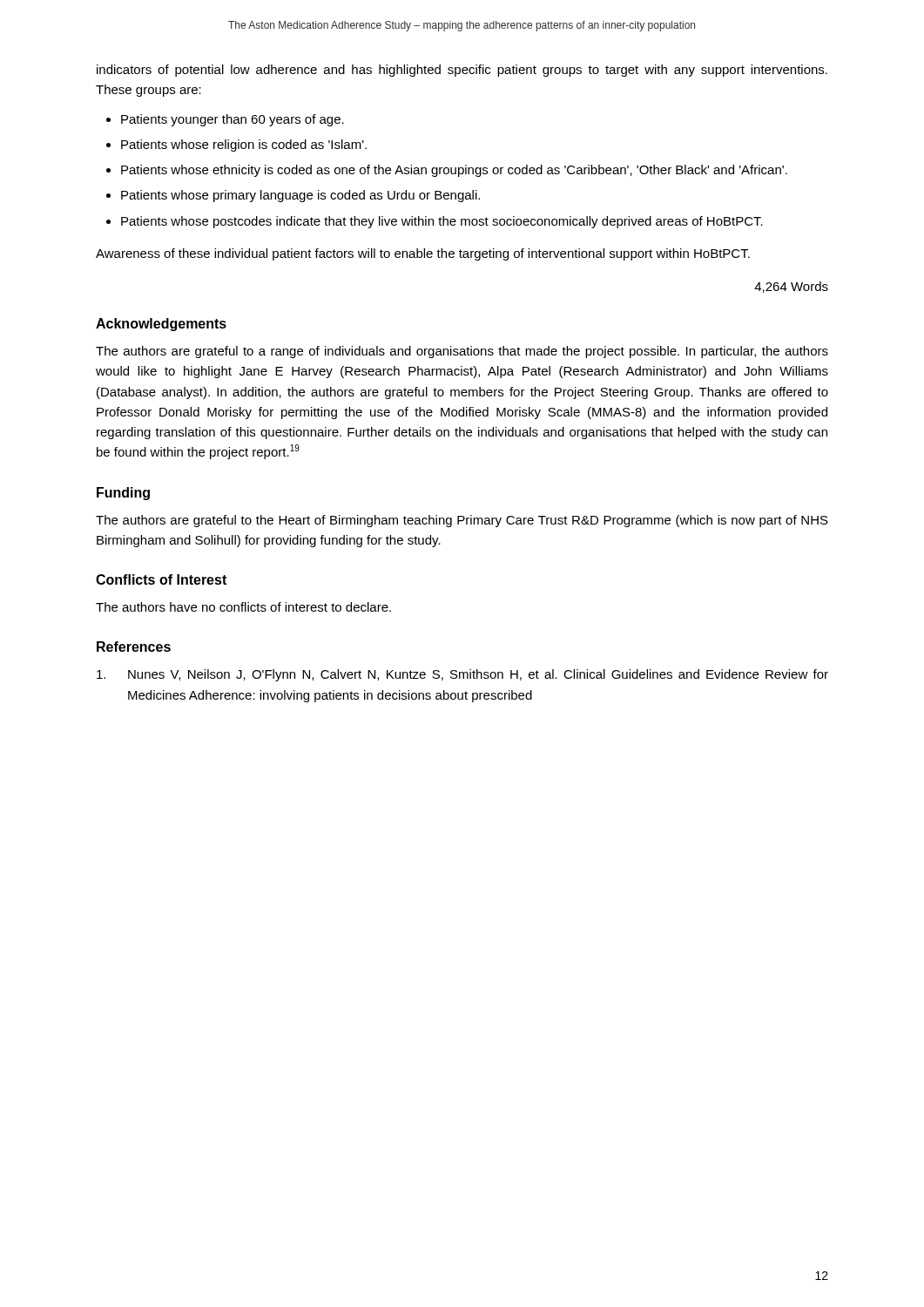Locate the block starting "indicators of potential low adherence and"
Screen dimensions: 1307x924
point(462,79)
